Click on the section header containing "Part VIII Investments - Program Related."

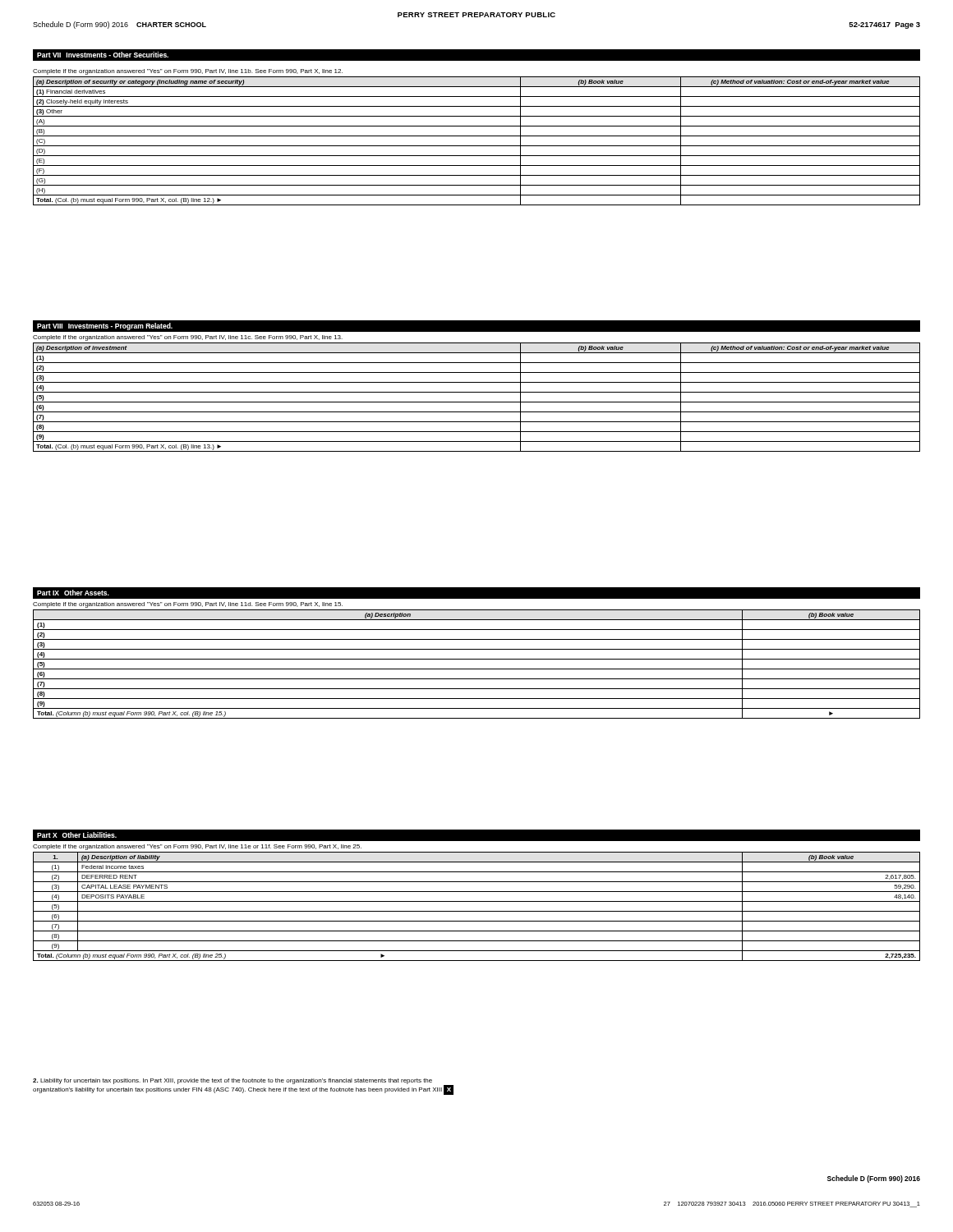tap(105, 326)
